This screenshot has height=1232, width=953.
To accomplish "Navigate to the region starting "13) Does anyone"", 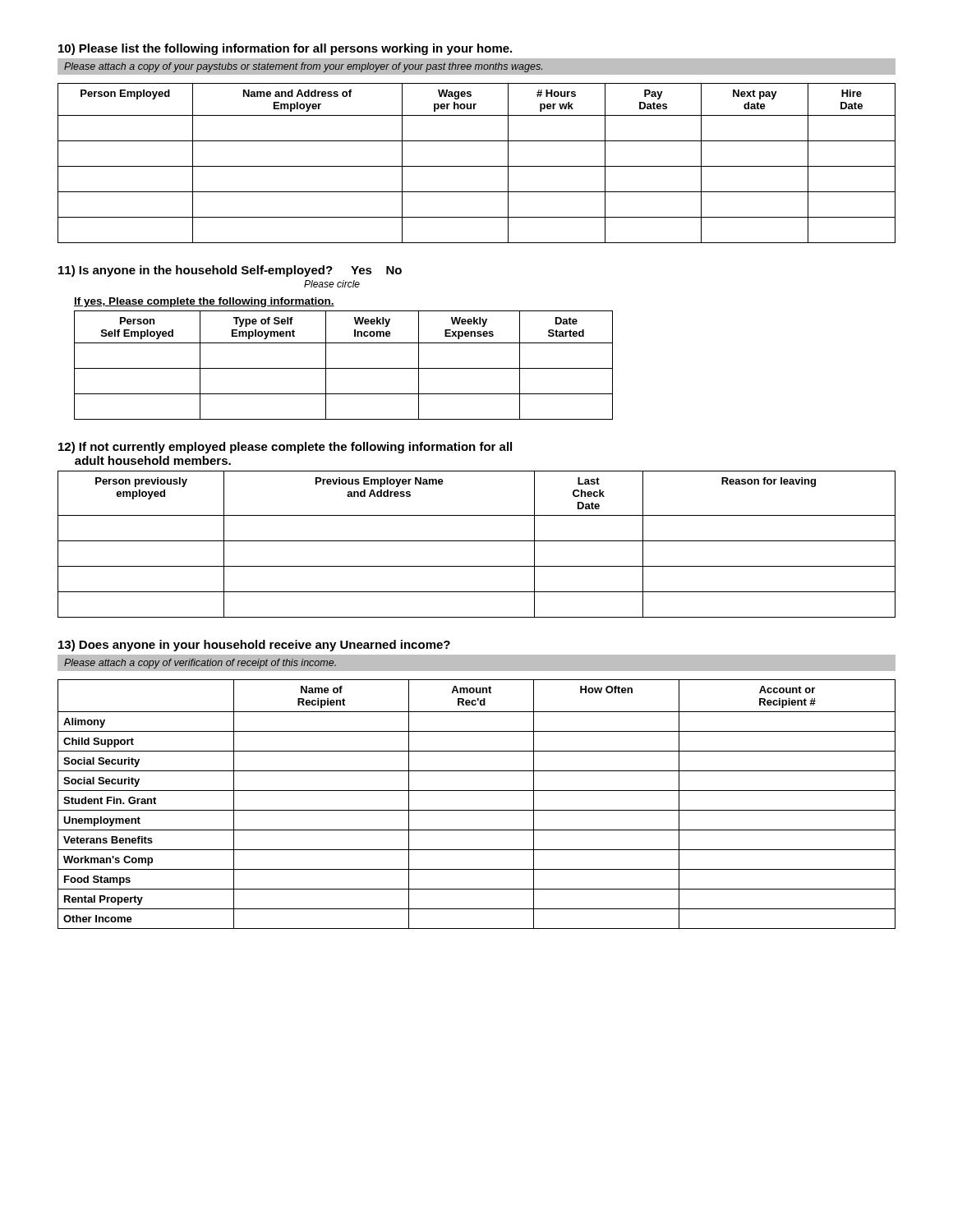I will [x=254, y=644].
